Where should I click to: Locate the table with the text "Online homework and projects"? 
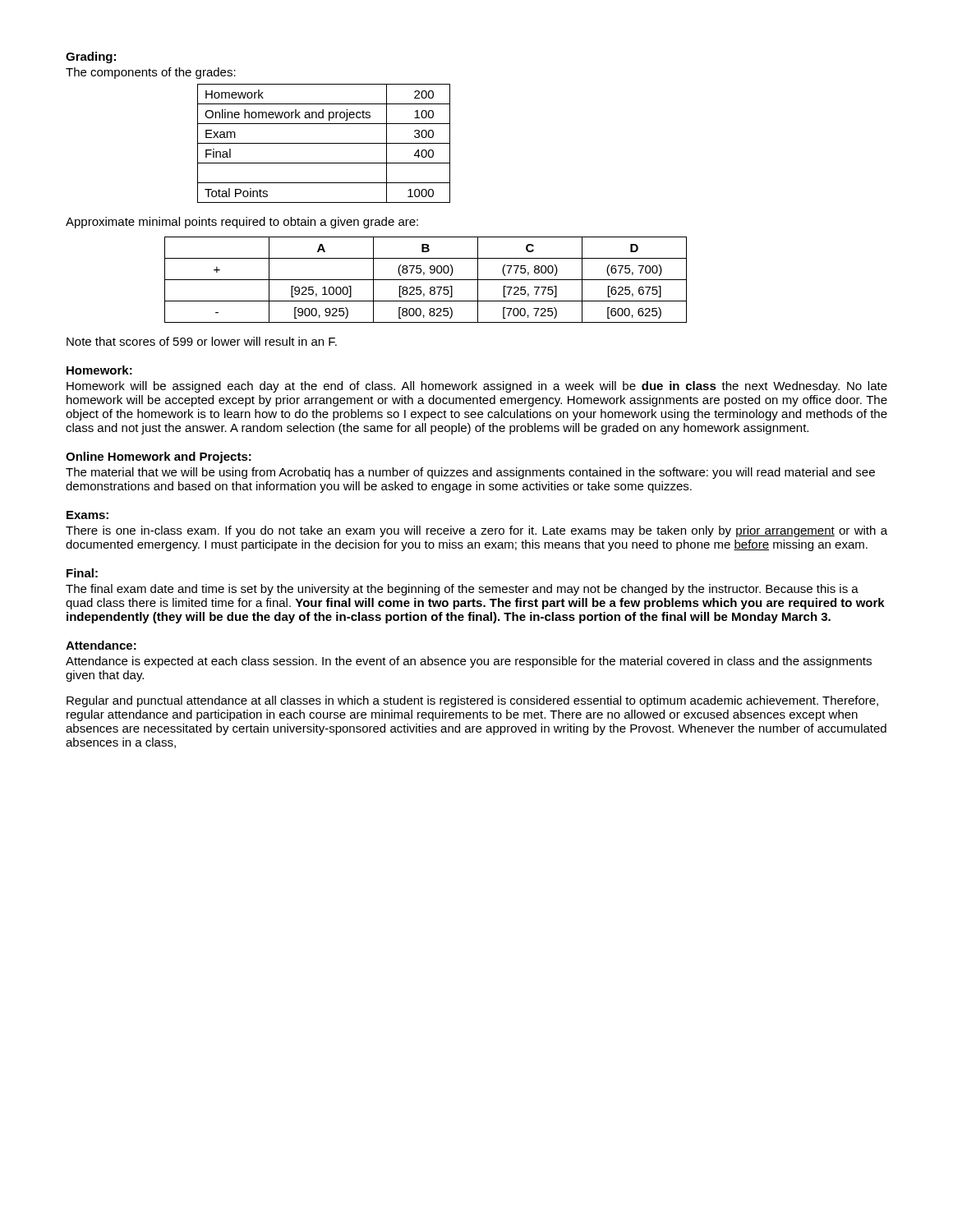pyautogui.click(x=476, y=143)
